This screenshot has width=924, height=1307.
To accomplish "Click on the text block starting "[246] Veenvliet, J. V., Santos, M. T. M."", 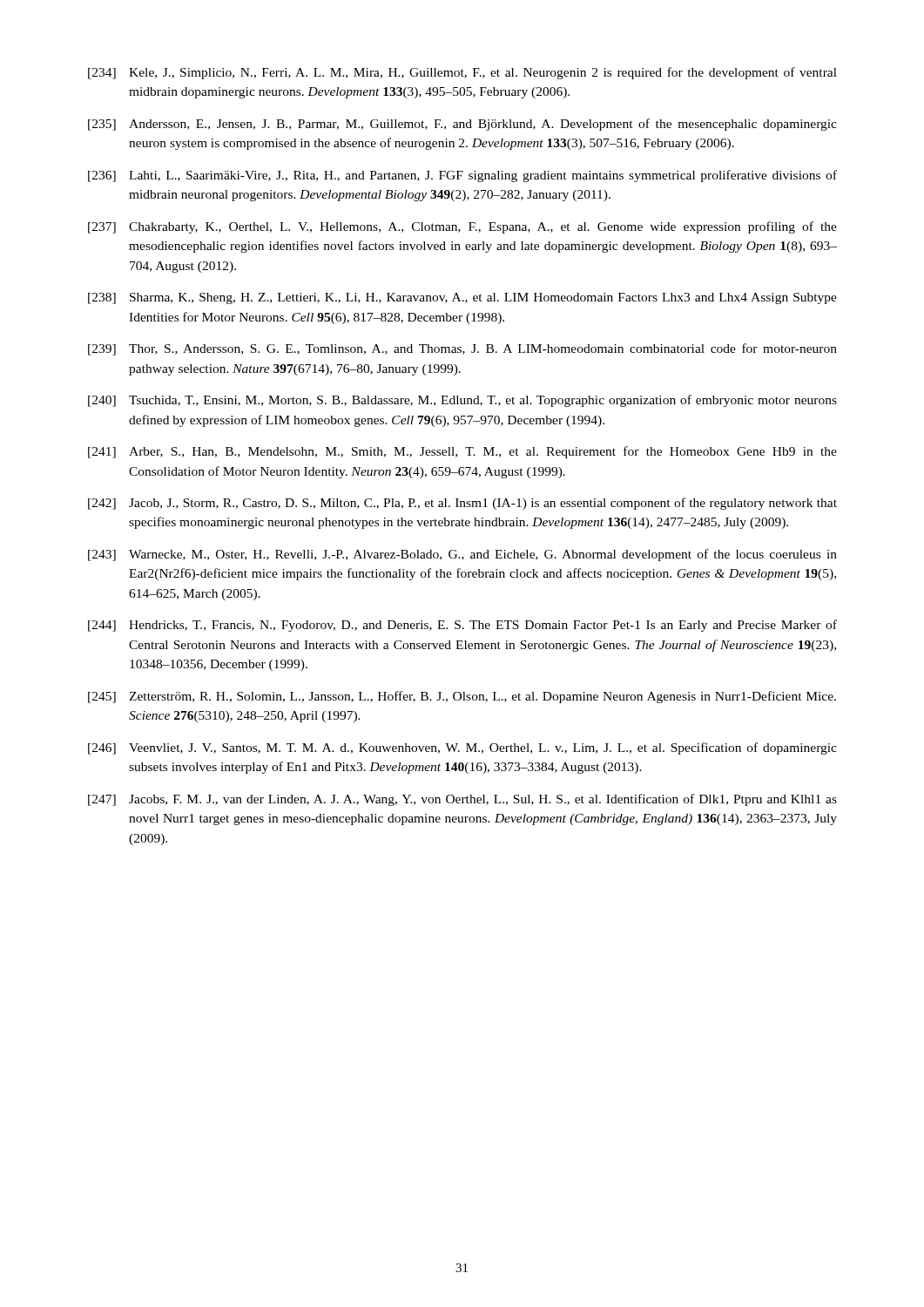I will [462, 757].
